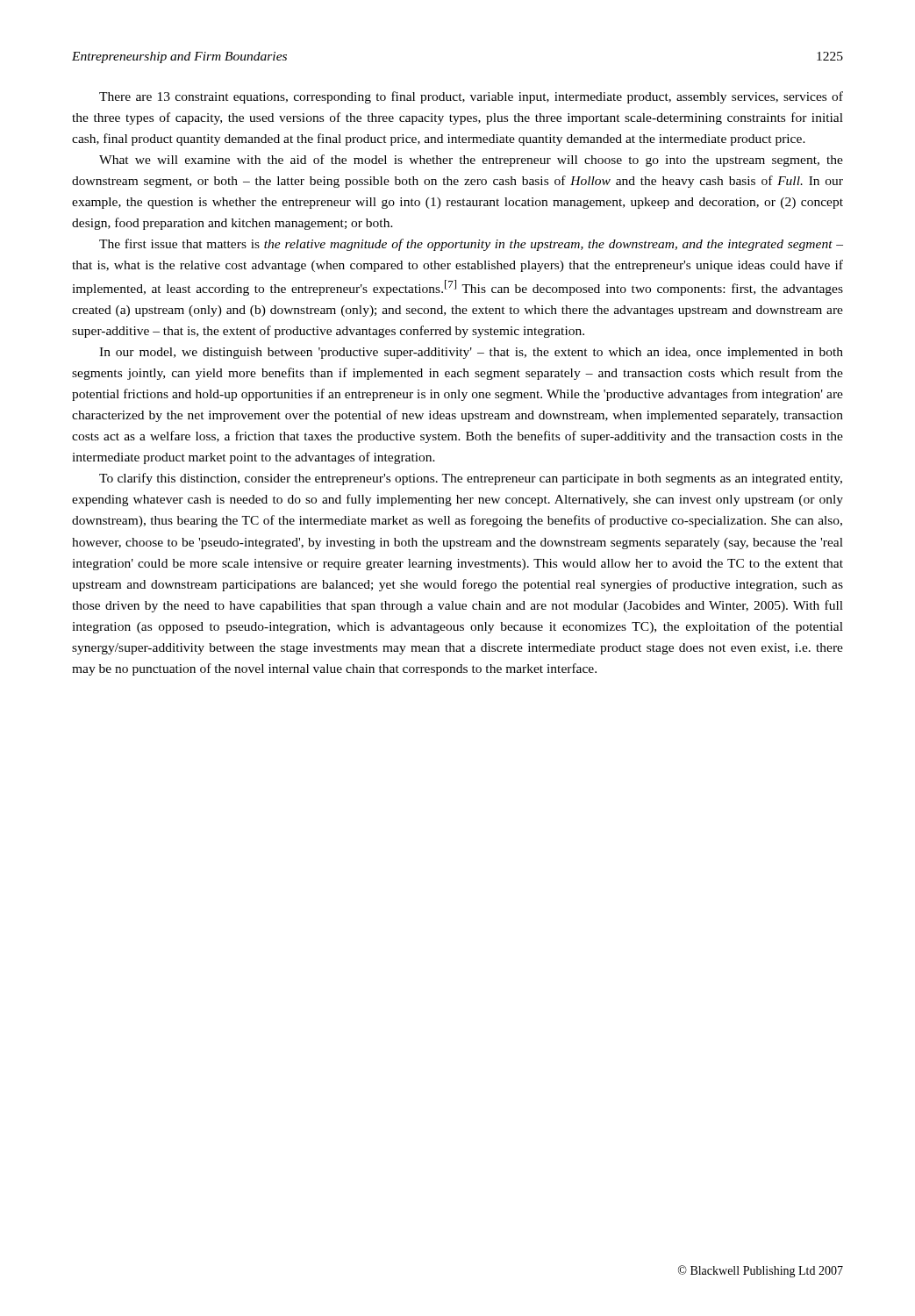Find the region starting "To clarify this distinction, consider"
915x1316 pixels.
(x=458, y=573)
